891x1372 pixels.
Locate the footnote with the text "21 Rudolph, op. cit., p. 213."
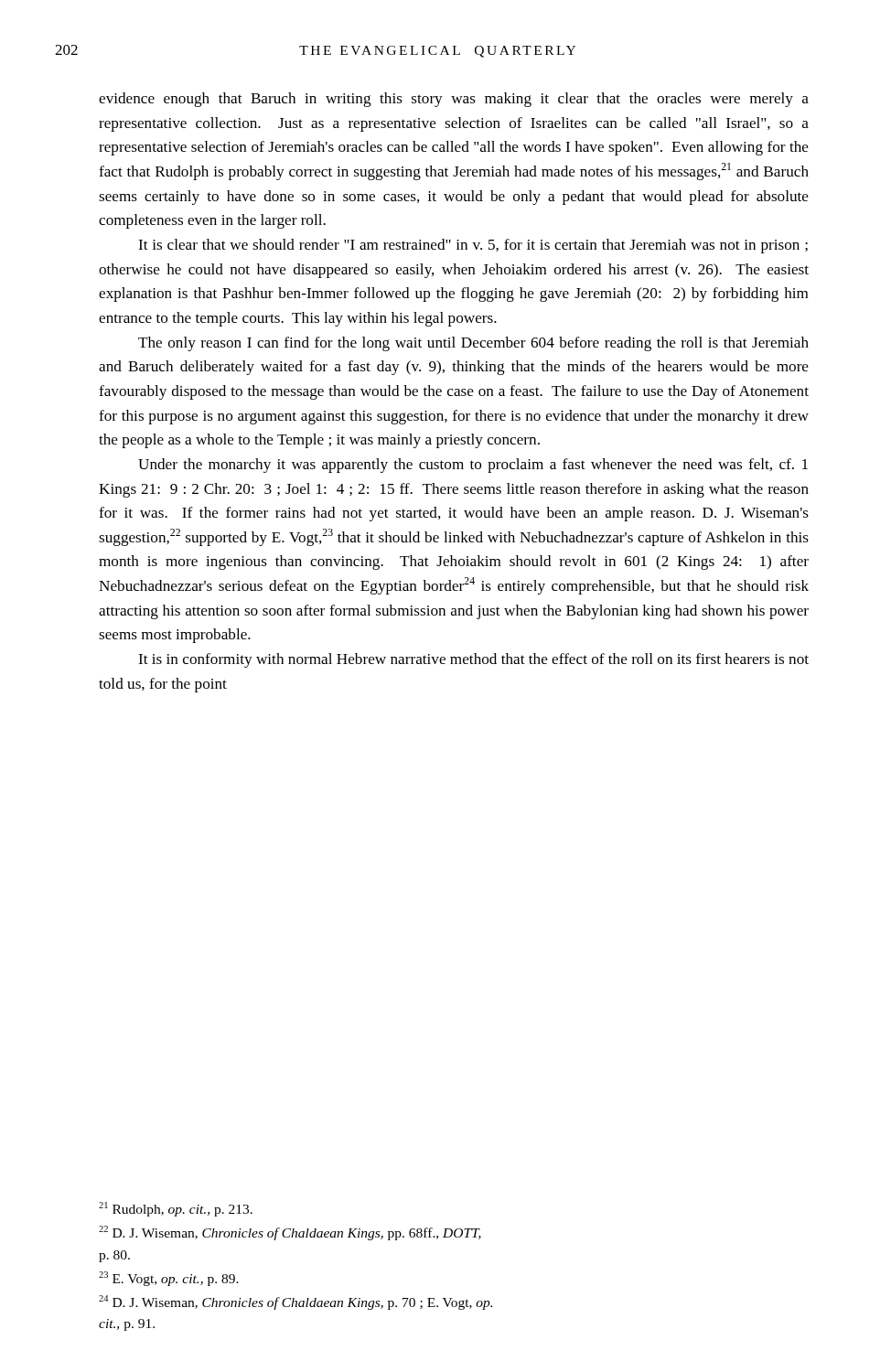(176, 1208)
